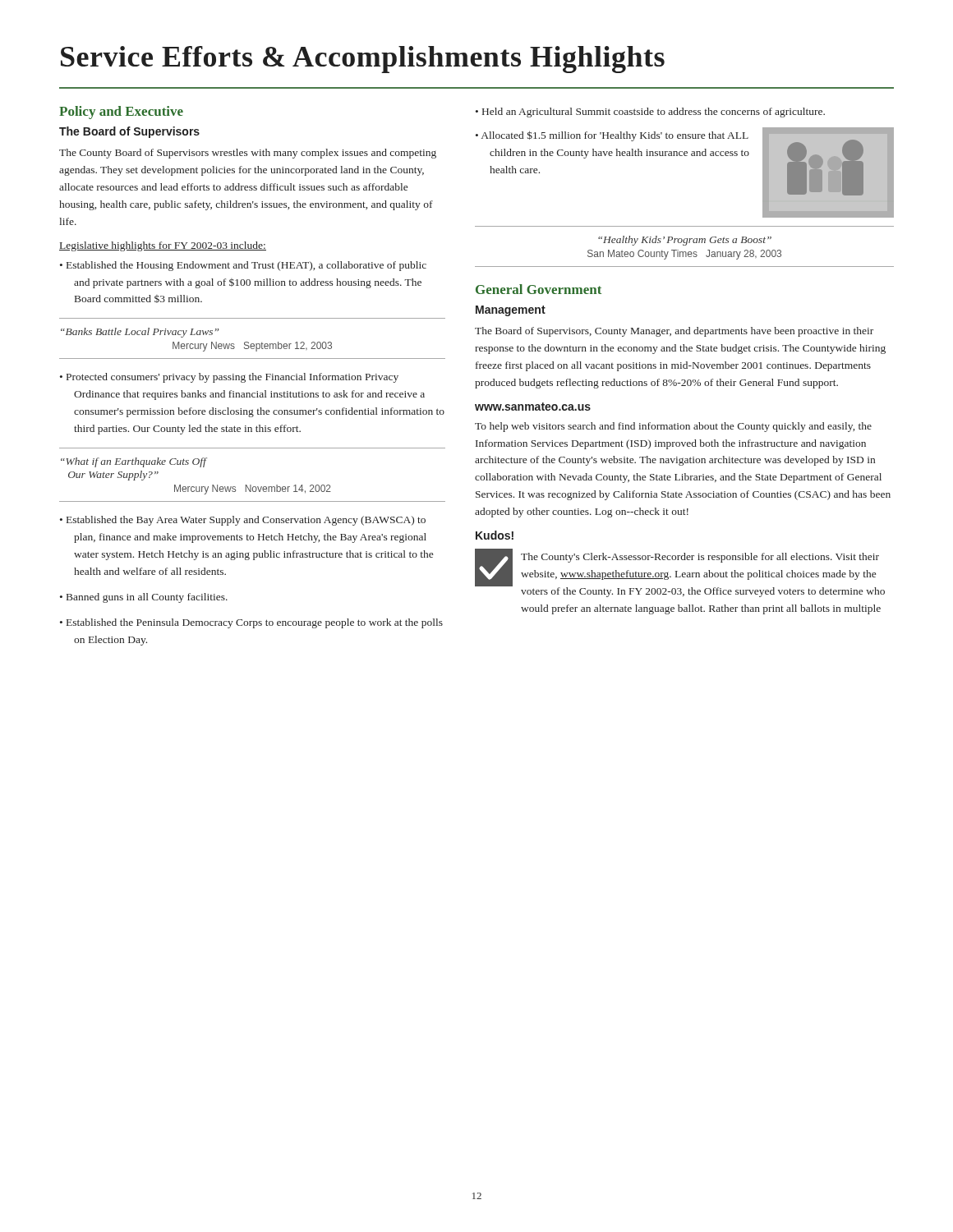Locate the block of text that opens with "• Held an Agricultural Summit"
The width and height of the screenshot is (953, 1232).
684,112
